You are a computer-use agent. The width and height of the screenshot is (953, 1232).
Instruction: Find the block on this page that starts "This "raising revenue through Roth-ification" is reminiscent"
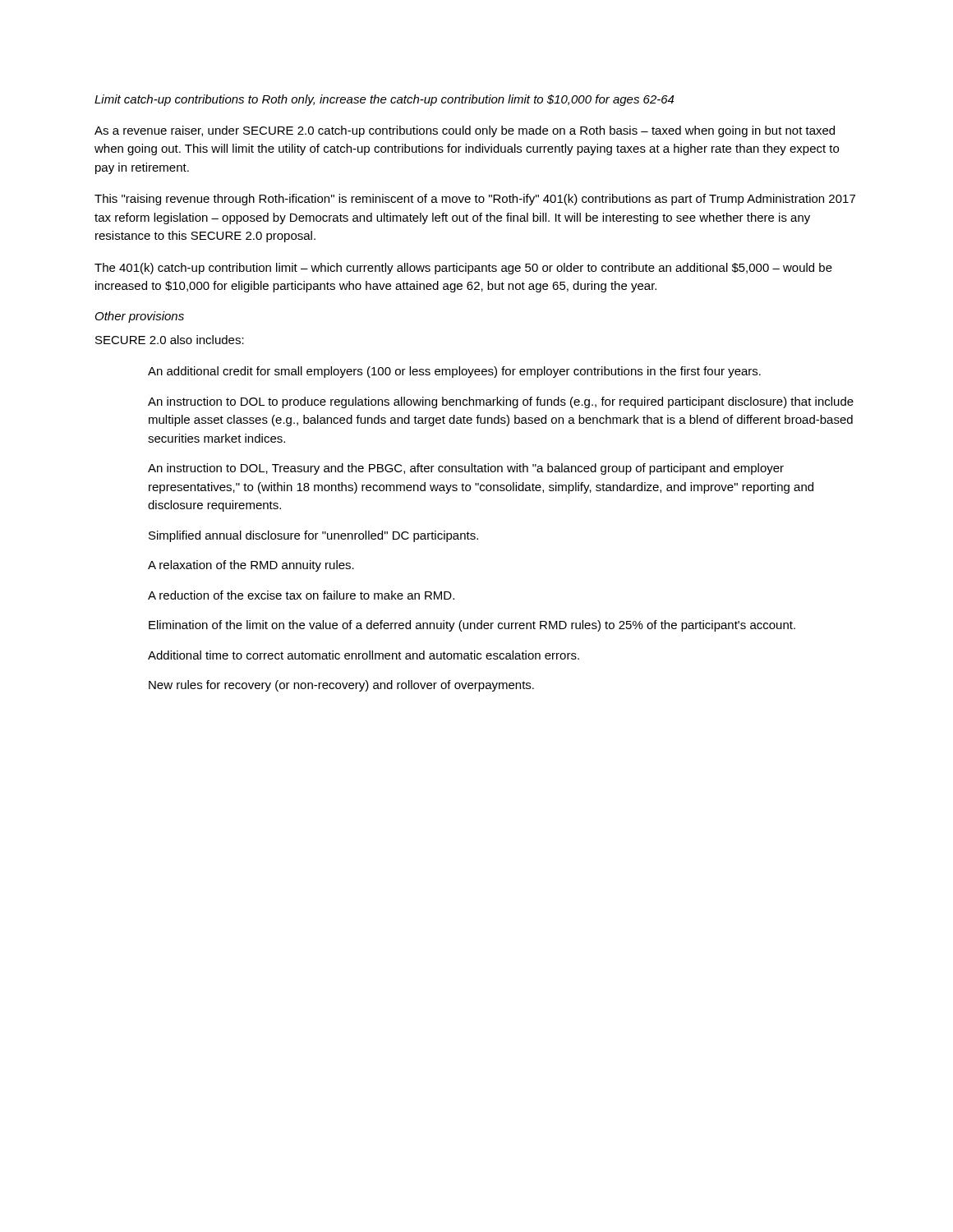click(x=476, y=218)
